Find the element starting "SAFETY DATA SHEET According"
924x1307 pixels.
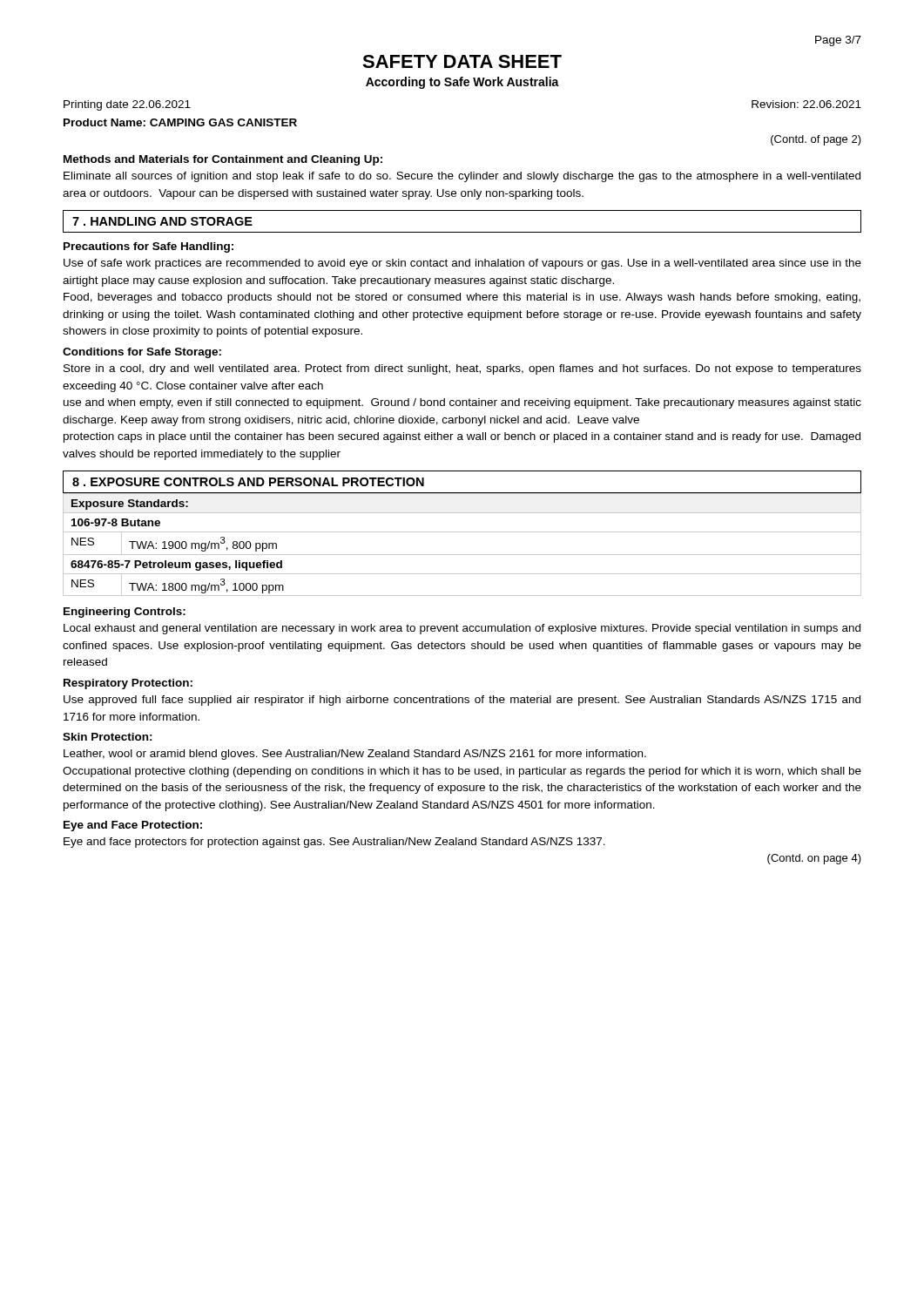pyautogui.click(x=462, y=70)
